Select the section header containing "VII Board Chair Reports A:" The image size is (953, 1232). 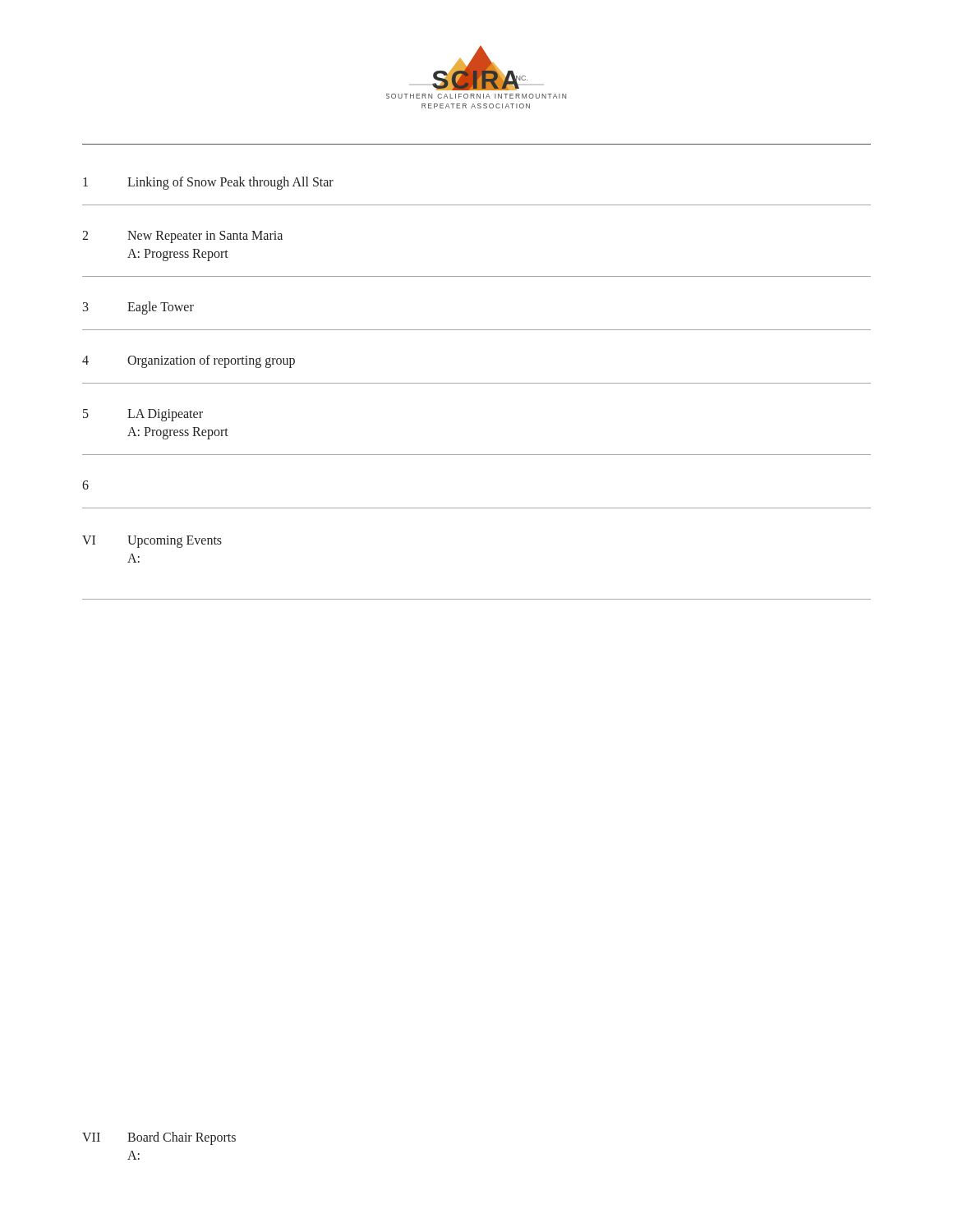[x=159, y=1138]
